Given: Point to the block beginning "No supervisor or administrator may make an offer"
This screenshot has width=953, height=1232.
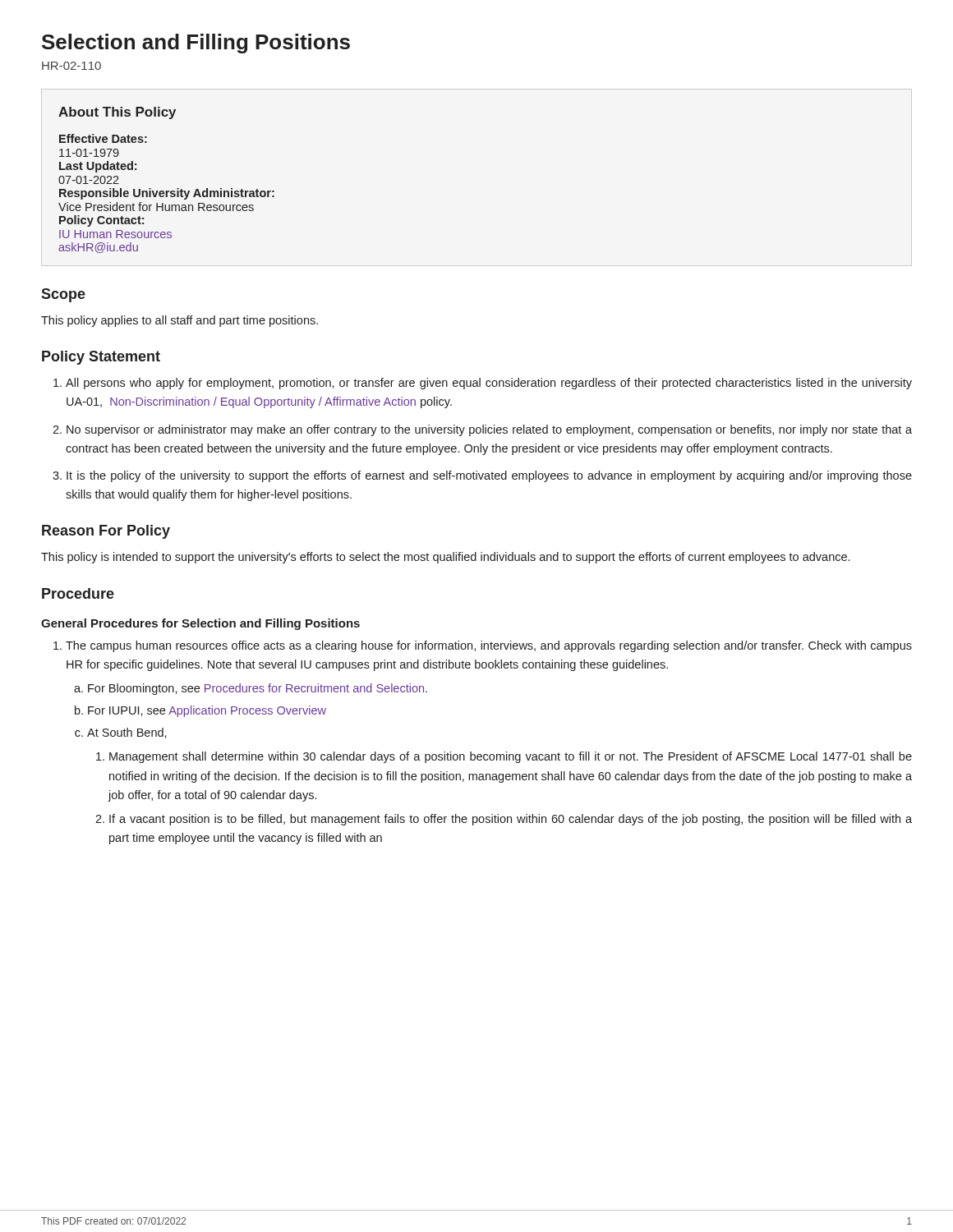Looking at the screenshot, I should tap(489, 439).
